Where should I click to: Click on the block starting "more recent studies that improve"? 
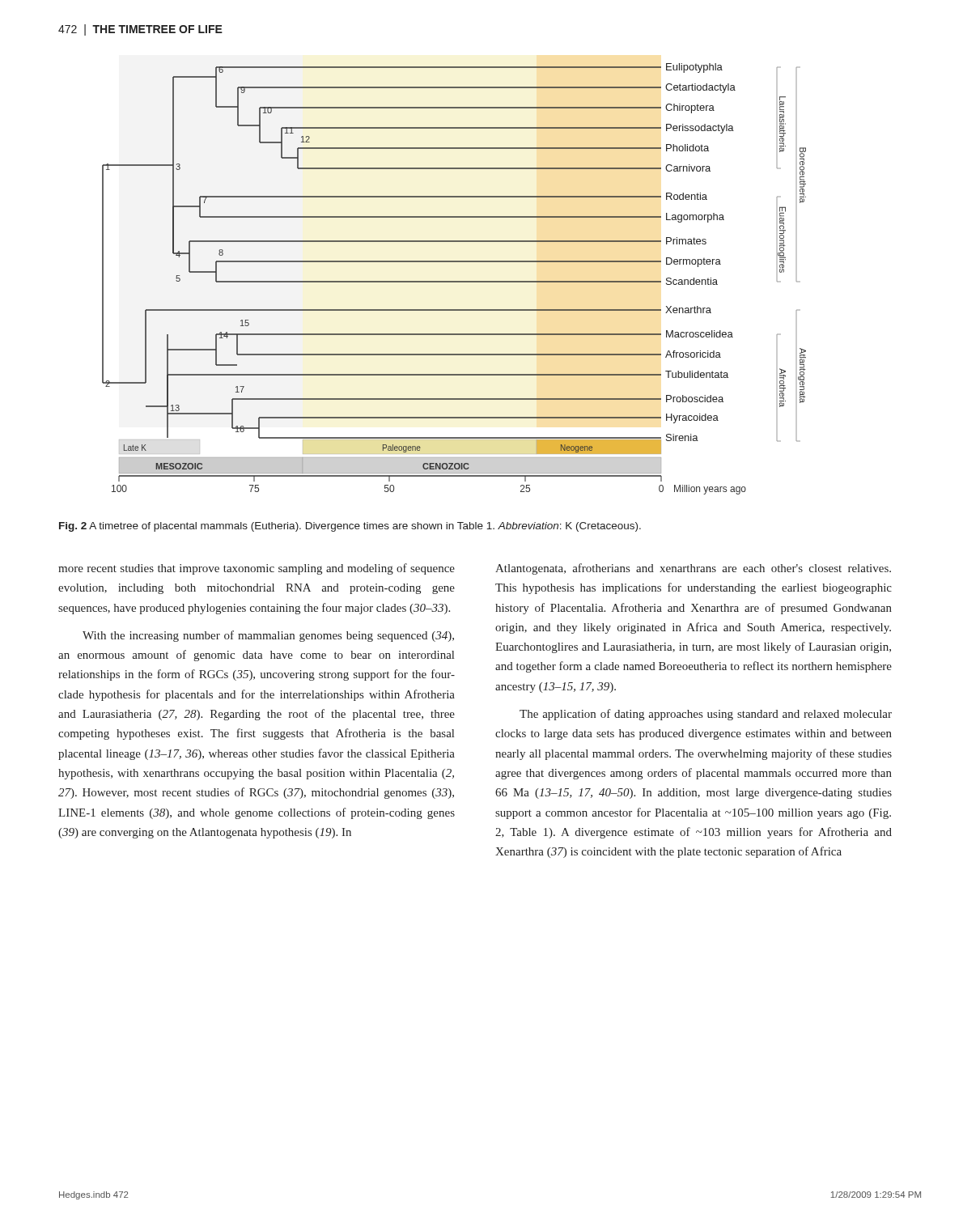[x=257, y=700]
